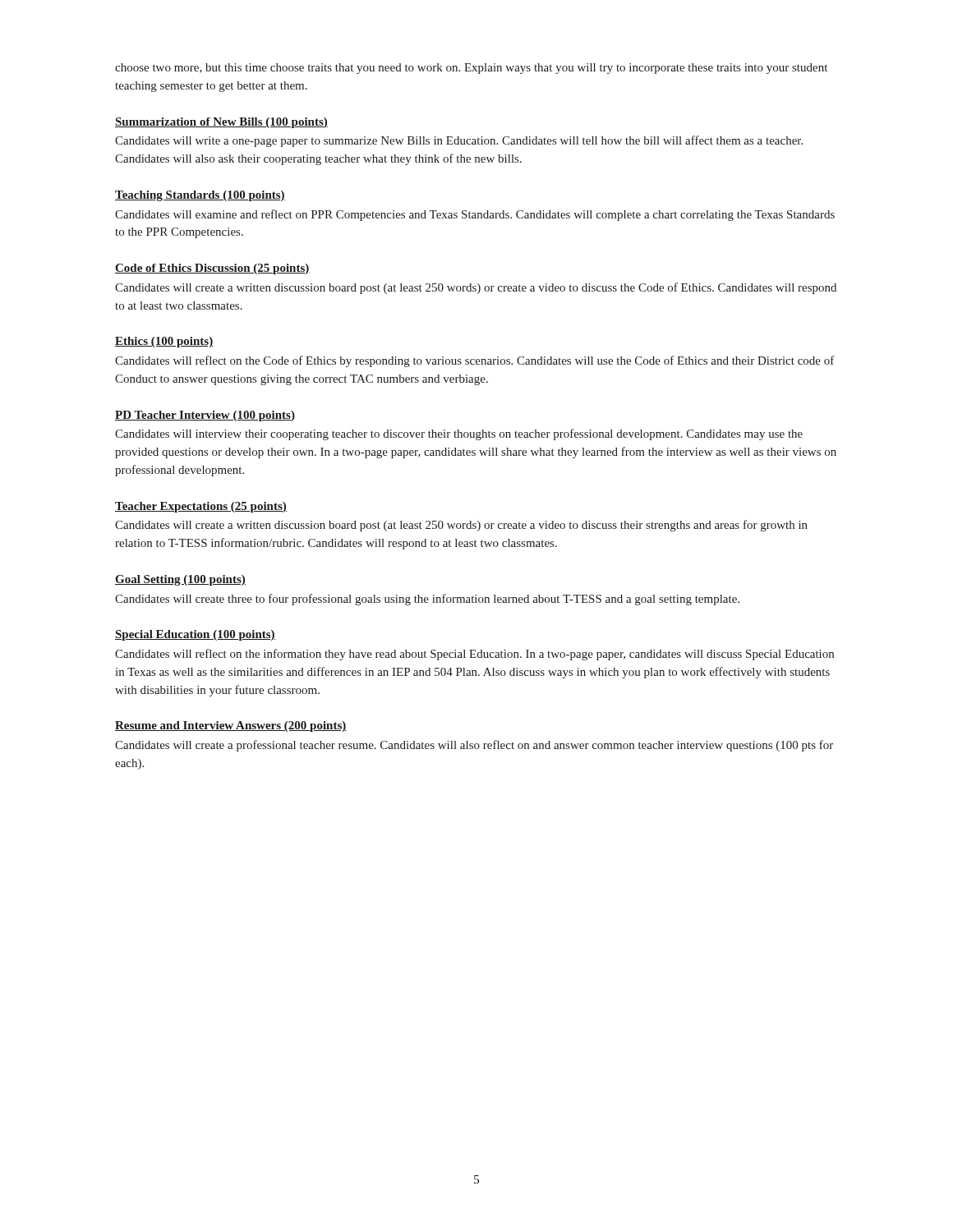Screen dimensions: 1232x953
Task: Navigate to the element starting "Resume and Interview Answers (200 points)"
Action: 231,726
